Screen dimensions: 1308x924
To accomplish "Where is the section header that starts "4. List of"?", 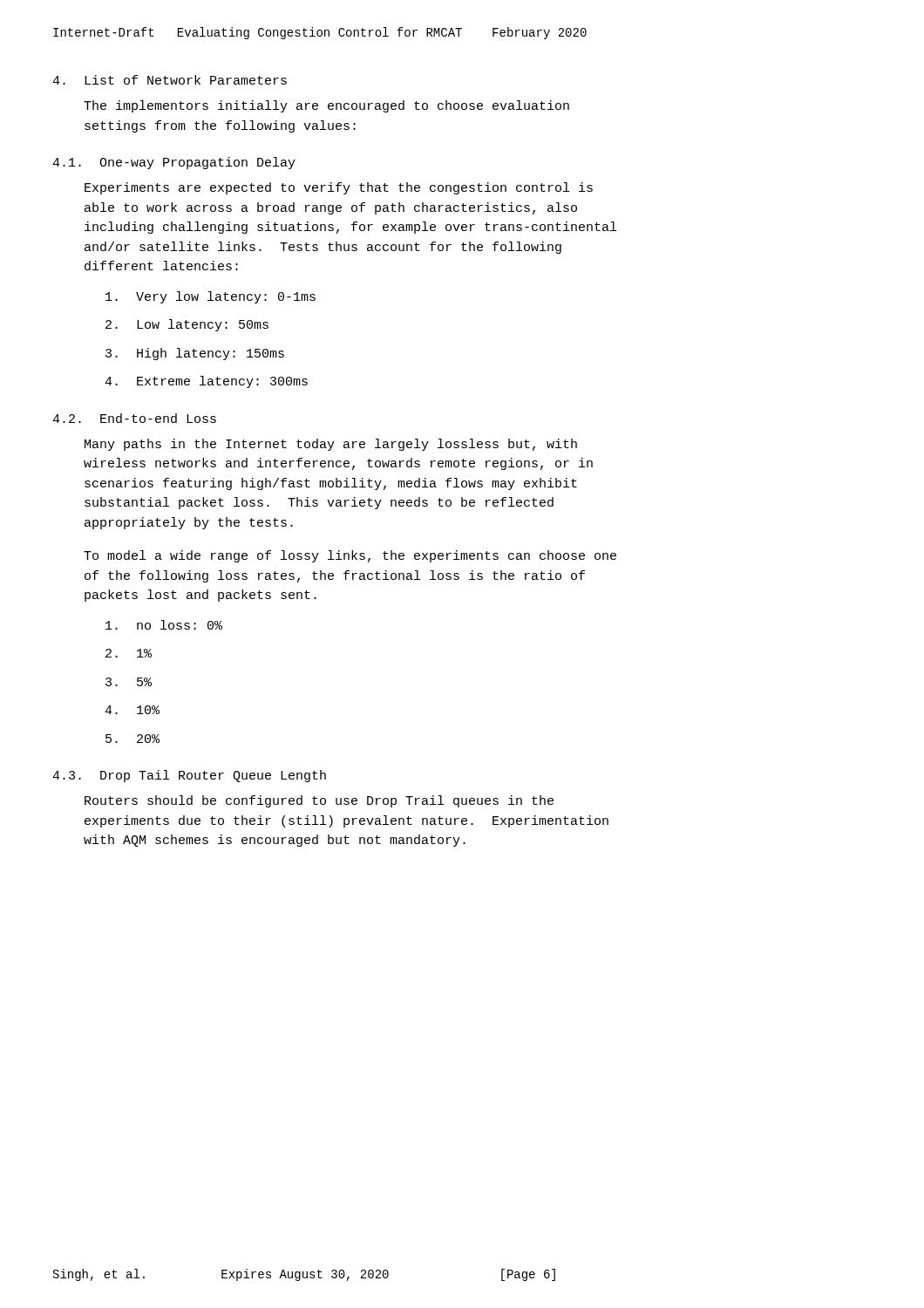I will point(170,82).
